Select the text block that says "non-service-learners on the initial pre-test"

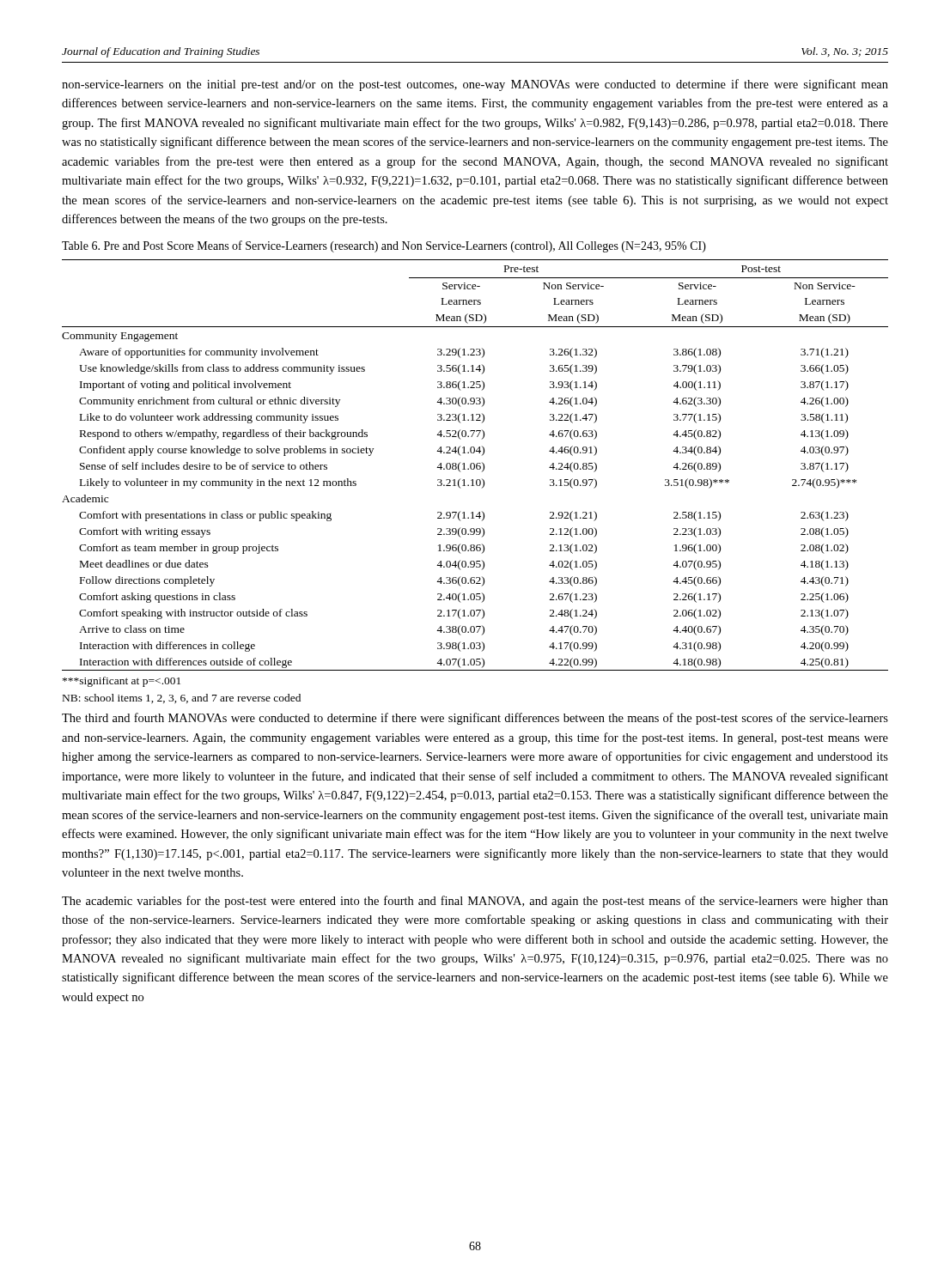point(475,152)
